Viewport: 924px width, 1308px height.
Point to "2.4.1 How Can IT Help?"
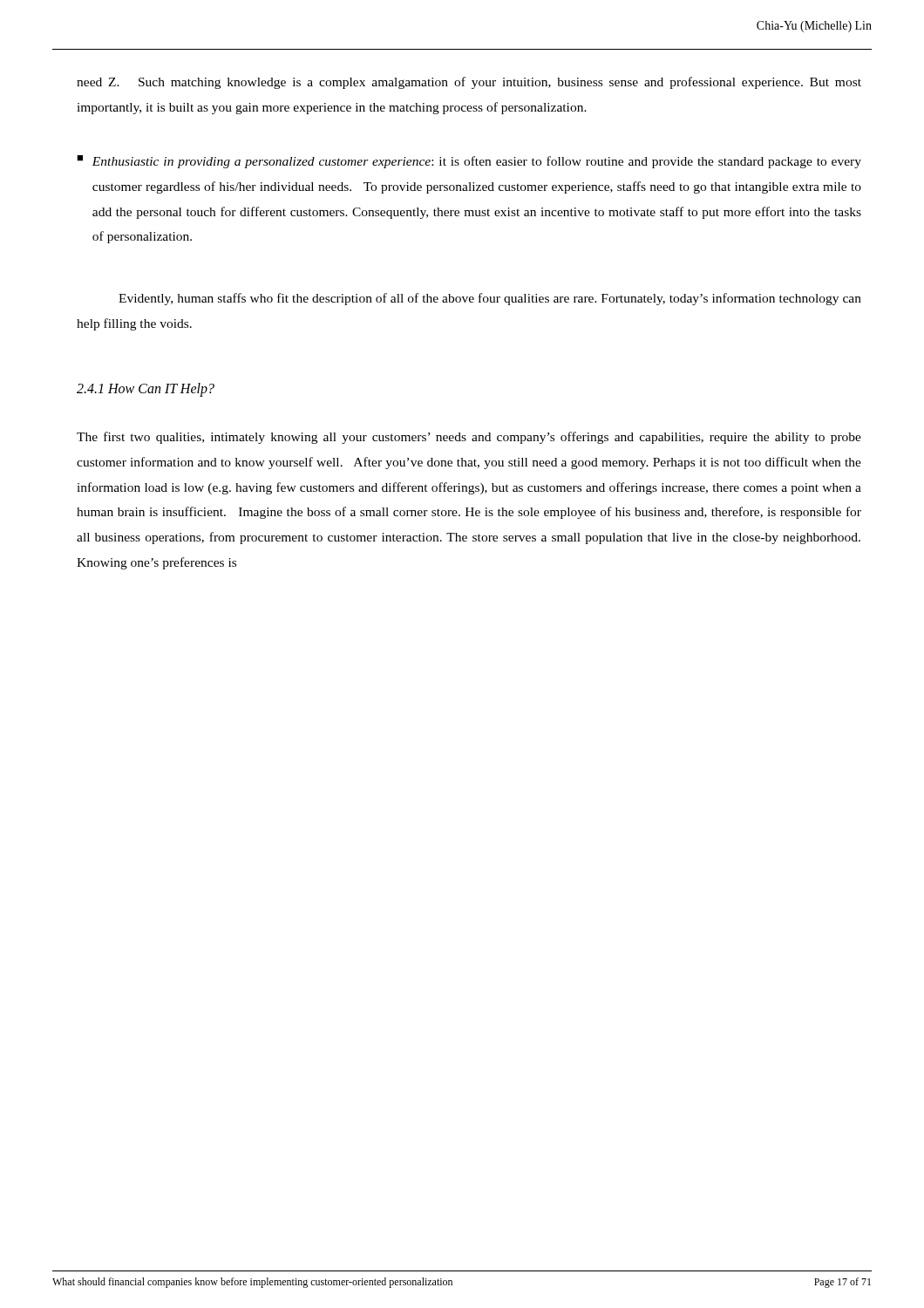point(146,389)
